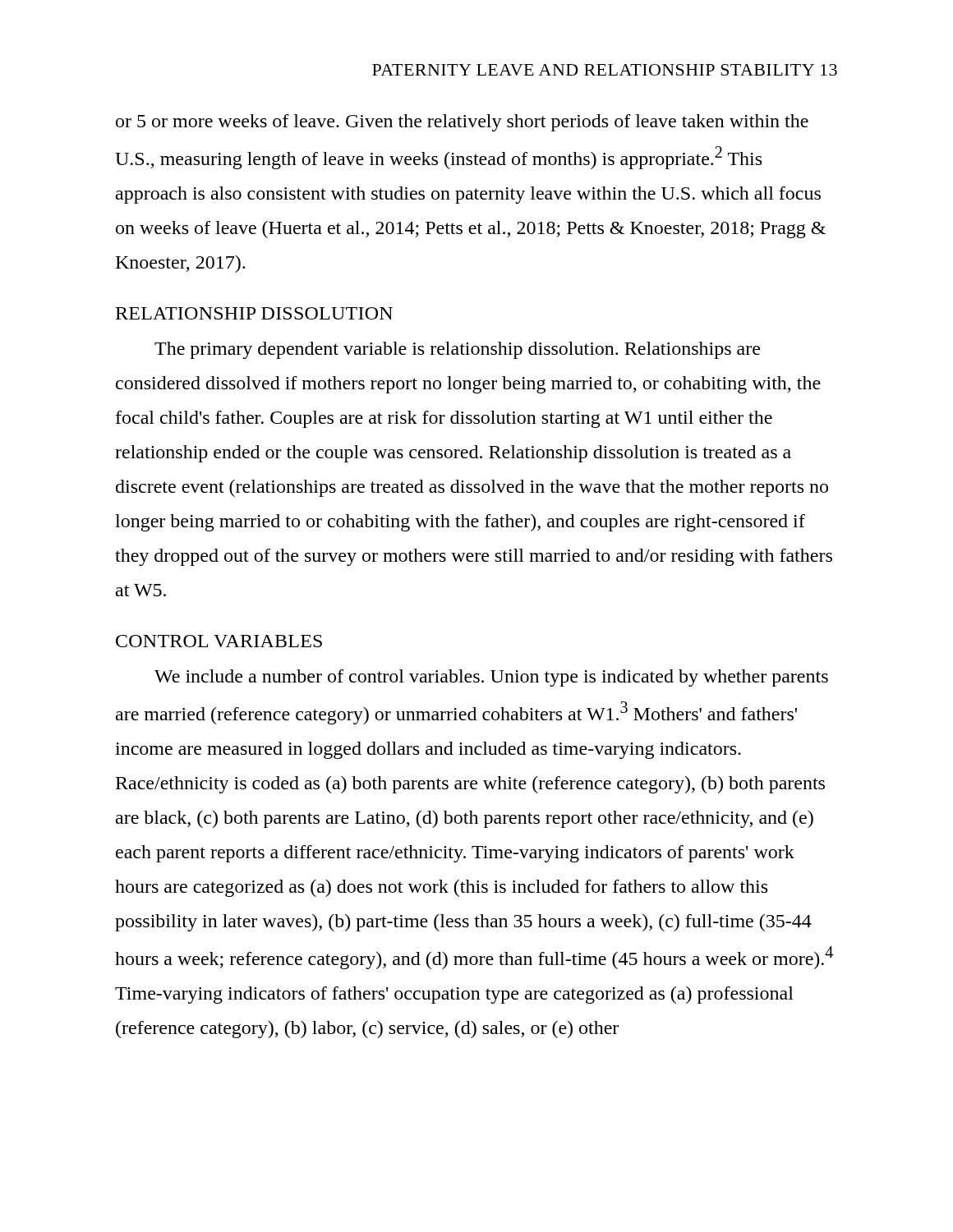
Task: Find the text block that reads "The primary dependent variable is relationship"
Action: click(476, 469)
